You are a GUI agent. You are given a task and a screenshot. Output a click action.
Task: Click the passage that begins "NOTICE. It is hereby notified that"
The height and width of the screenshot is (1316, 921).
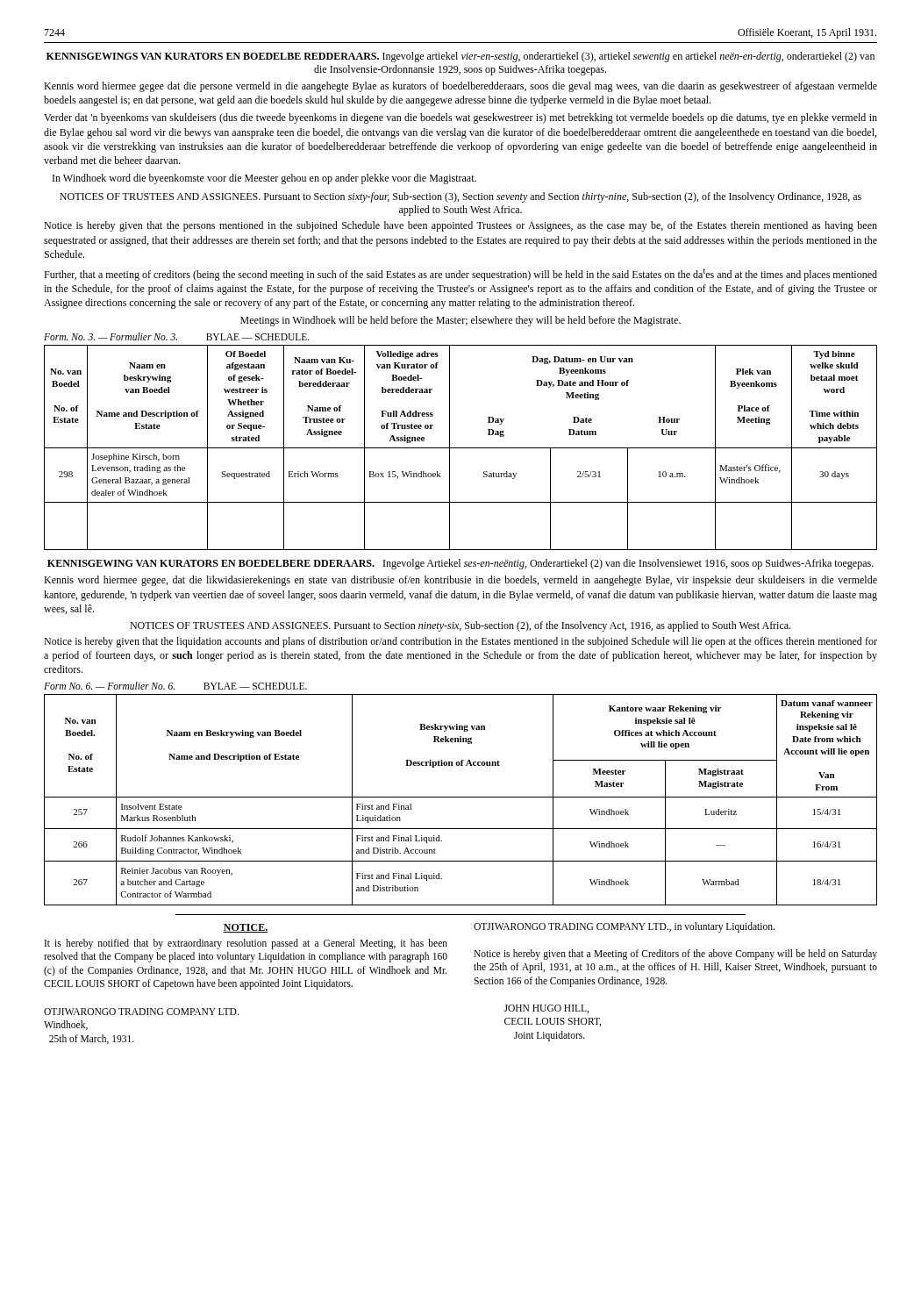point(246,982)
